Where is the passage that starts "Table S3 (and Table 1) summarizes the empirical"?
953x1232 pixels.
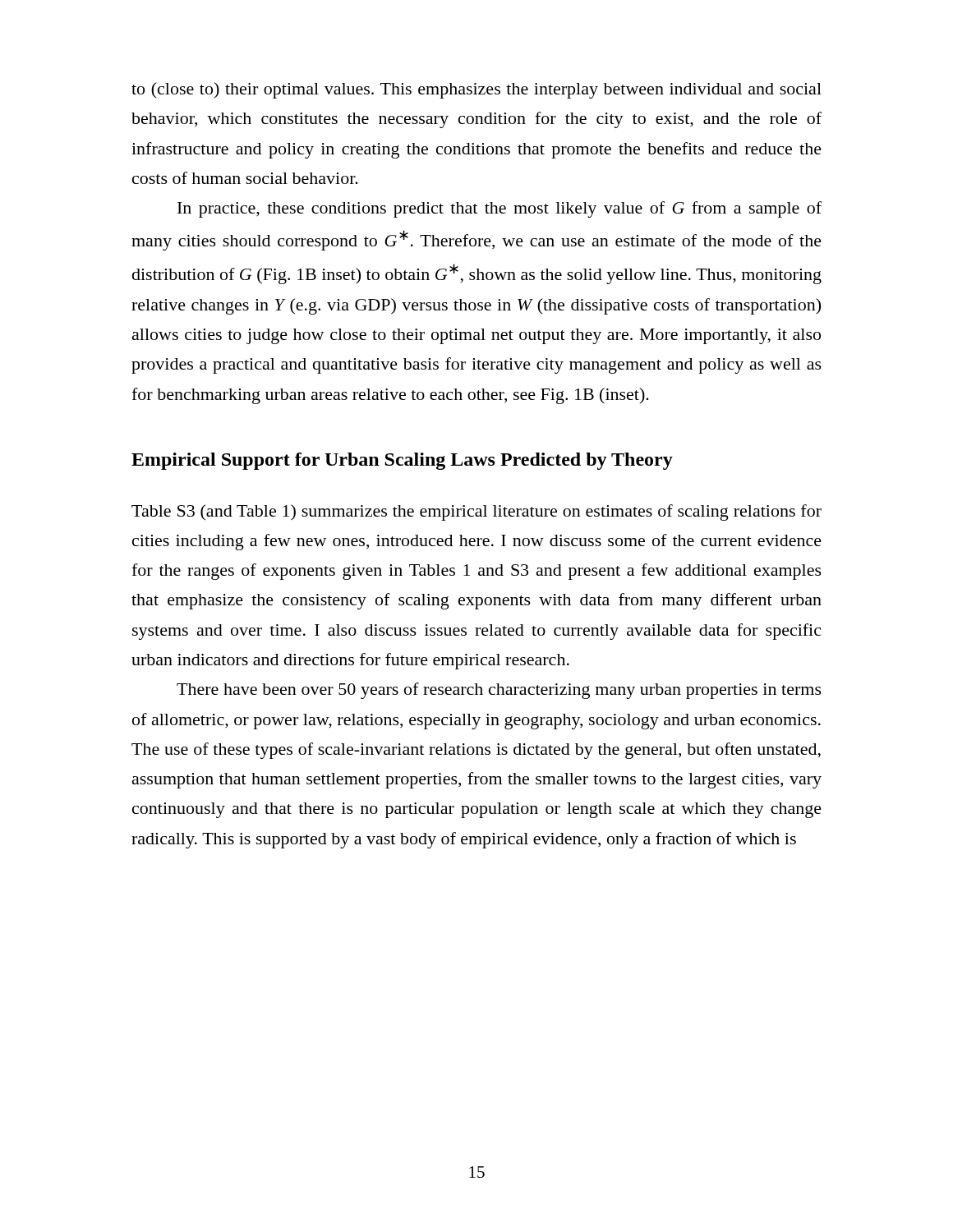[476, 585]
